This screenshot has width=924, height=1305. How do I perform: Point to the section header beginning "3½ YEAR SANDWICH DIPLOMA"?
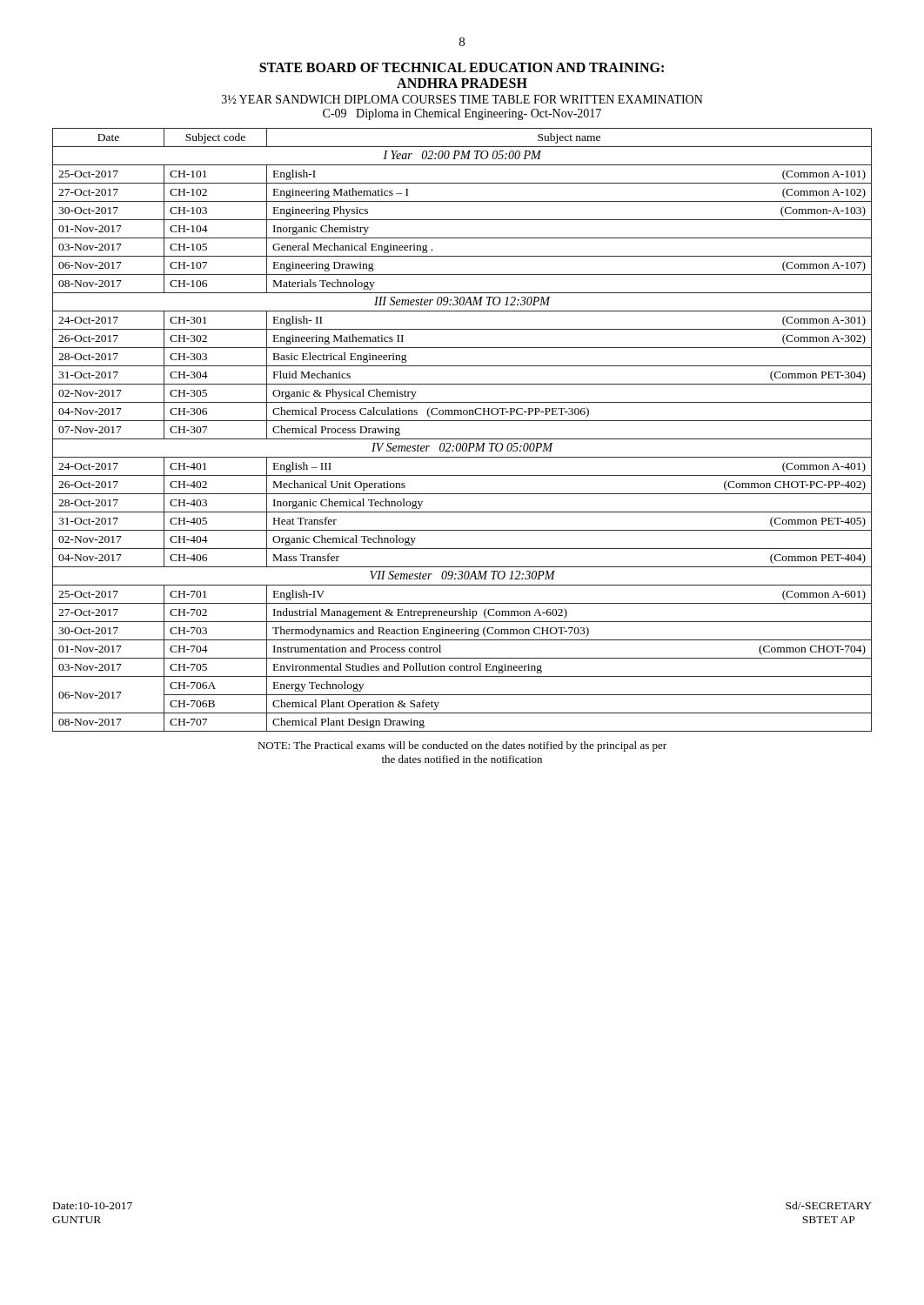pos(462,107)
